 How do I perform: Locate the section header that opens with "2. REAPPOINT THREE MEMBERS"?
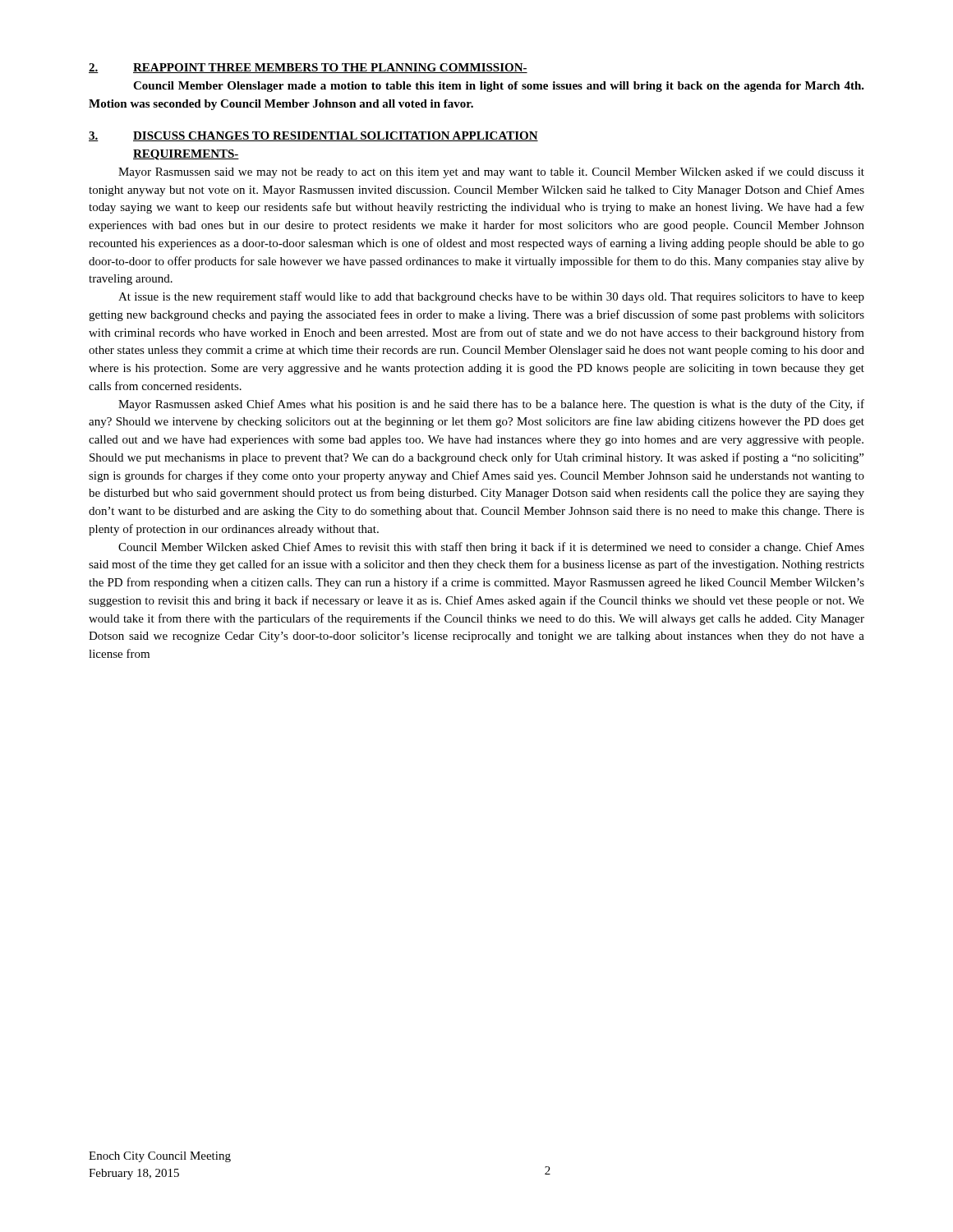point(308,68)
